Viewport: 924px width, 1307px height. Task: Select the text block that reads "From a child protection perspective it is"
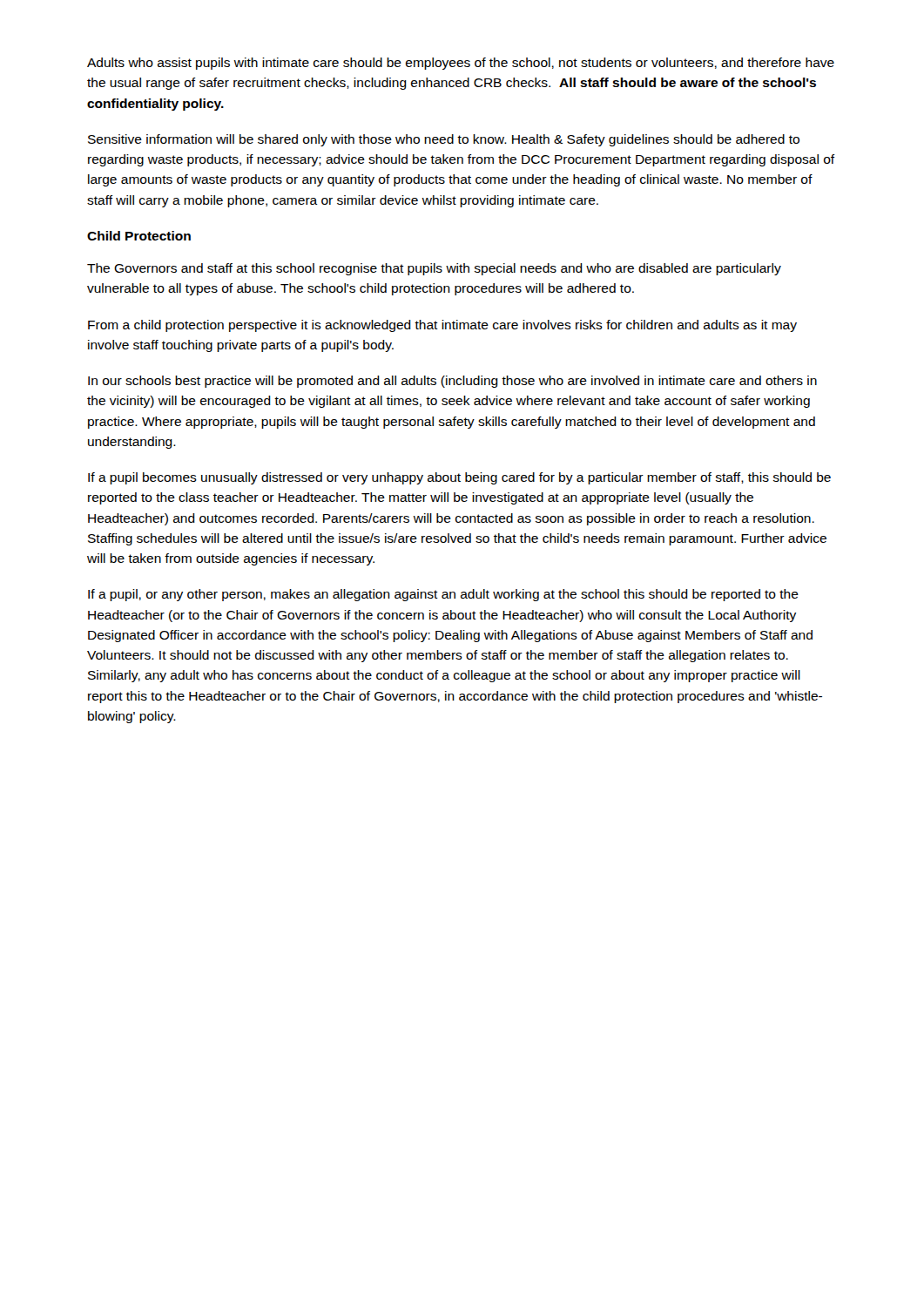(x=442, y=334)
